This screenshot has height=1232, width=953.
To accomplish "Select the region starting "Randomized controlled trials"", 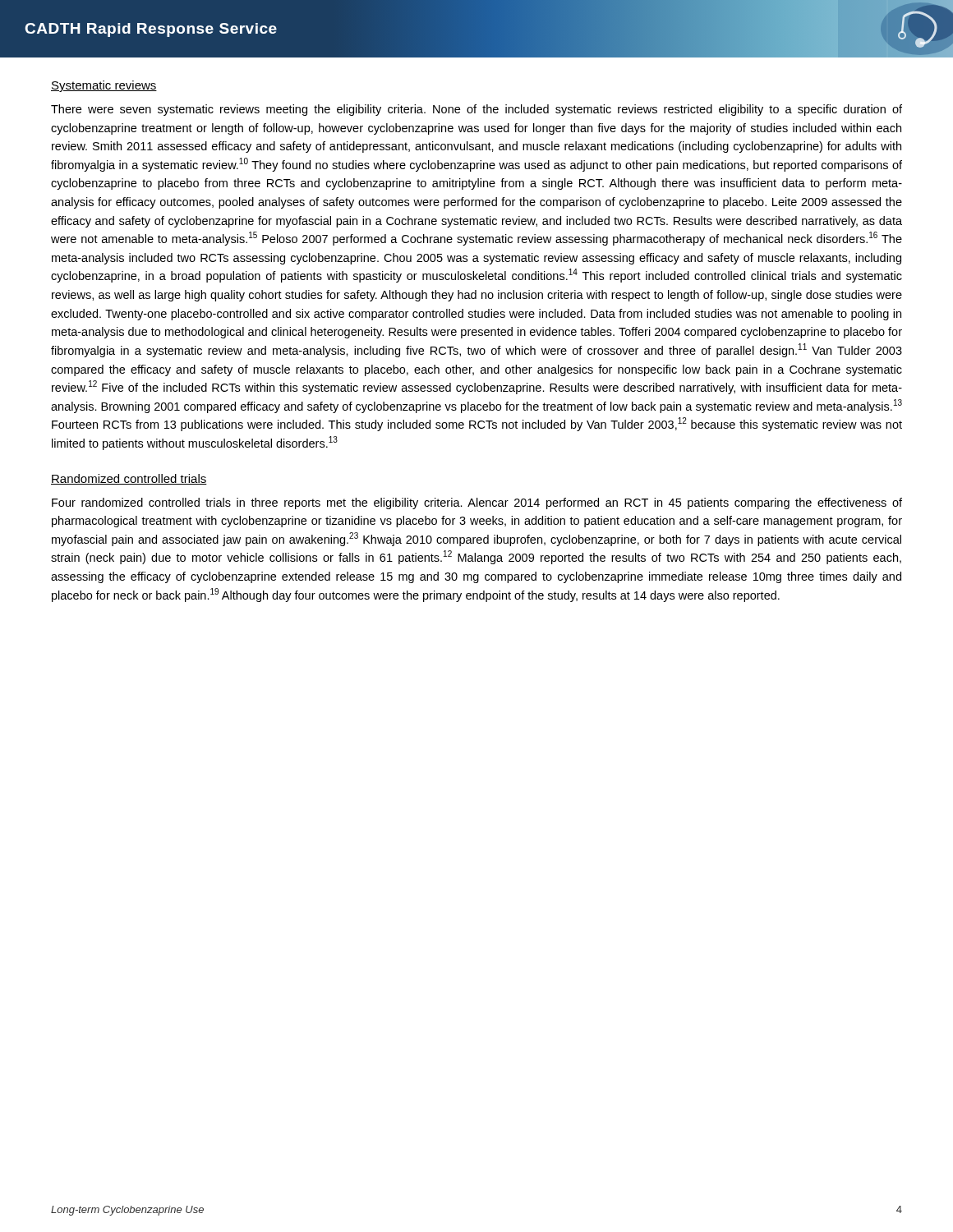I will click(x=129, y=478).
